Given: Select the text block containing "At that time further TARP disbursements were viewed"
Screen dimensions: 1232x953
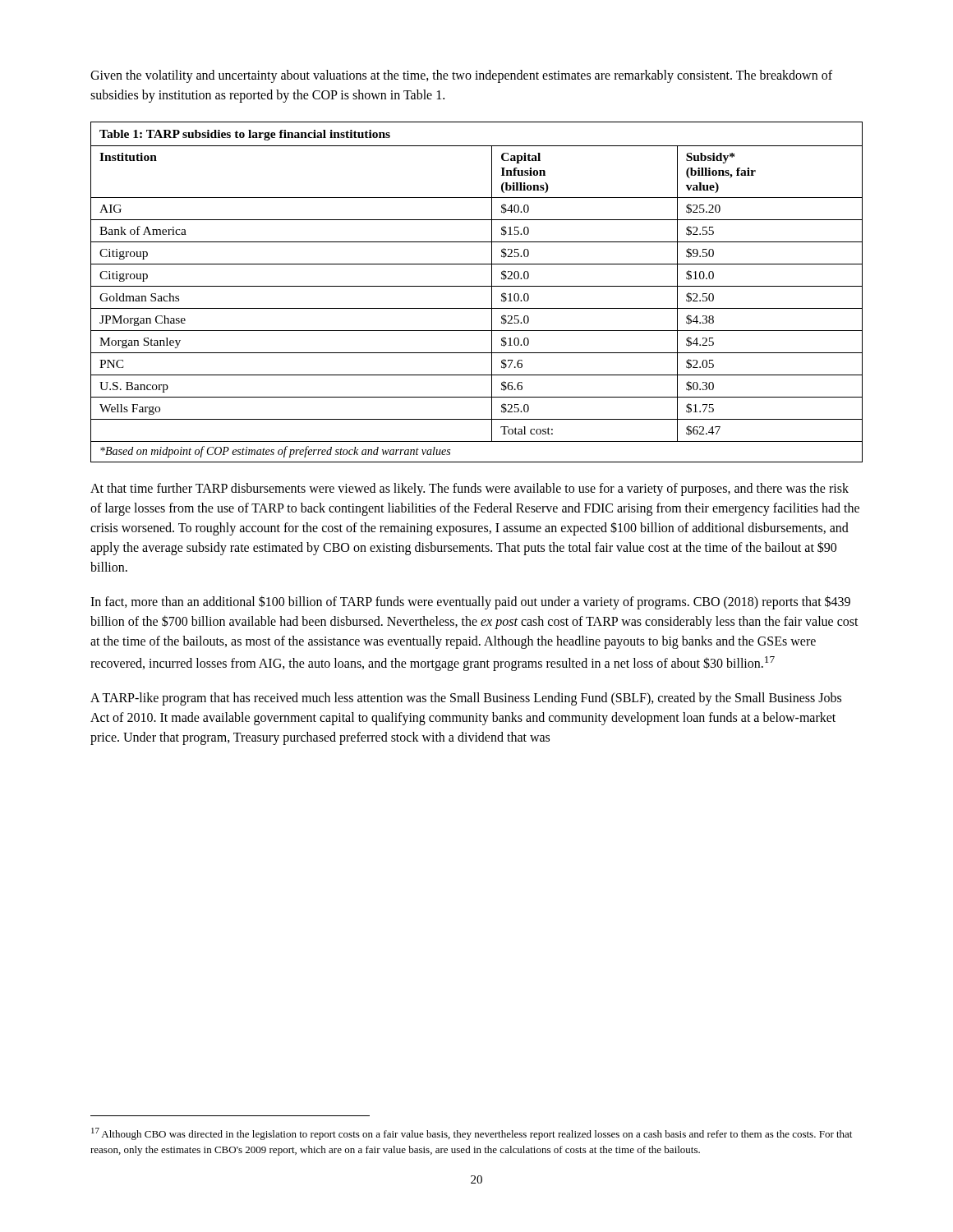Looking at the screenshot, I should pyautogui.click(x=475, y=528).
